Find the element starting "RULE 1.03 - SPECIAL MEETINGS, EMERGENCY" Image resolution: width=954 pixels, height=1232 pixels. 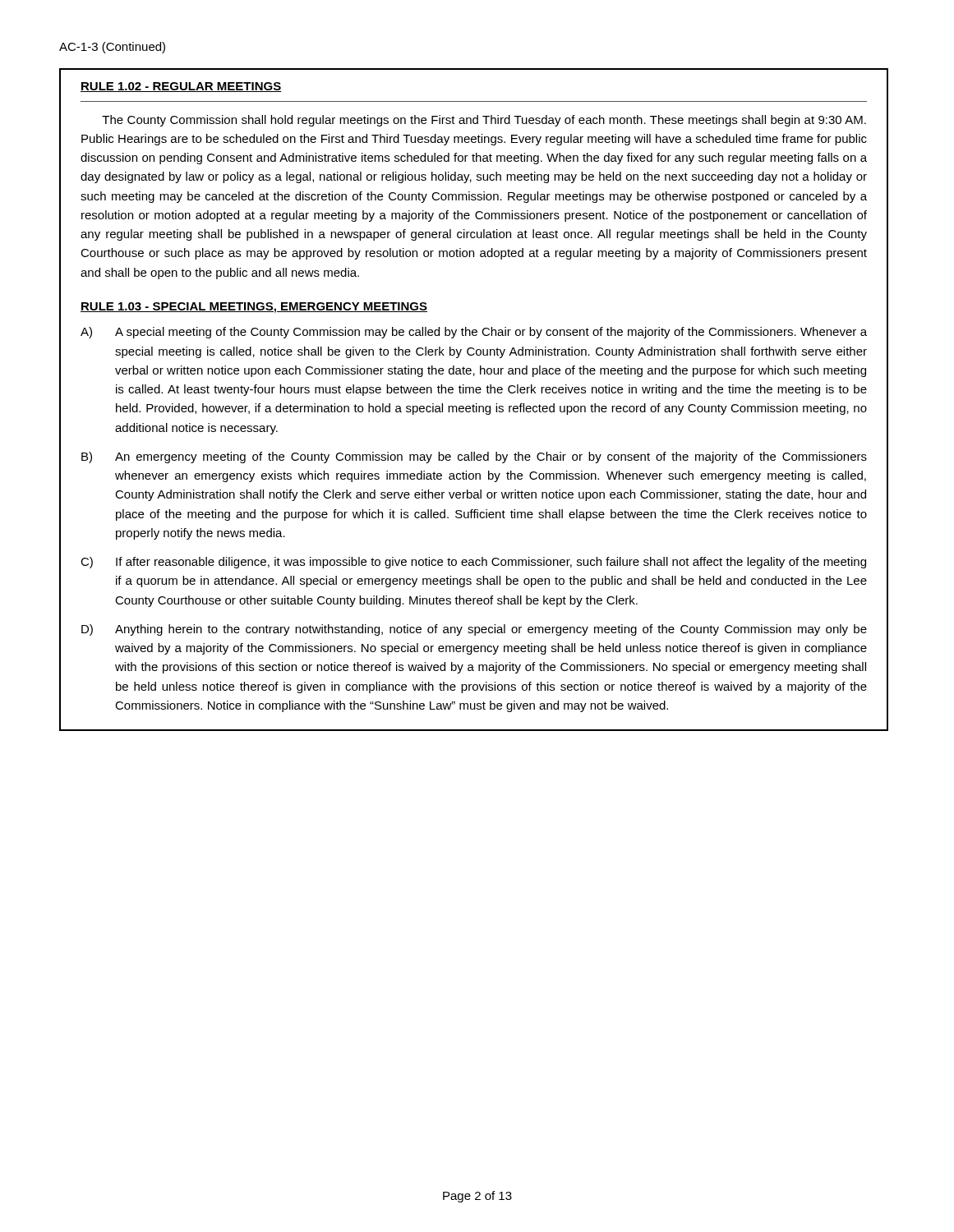254,306
